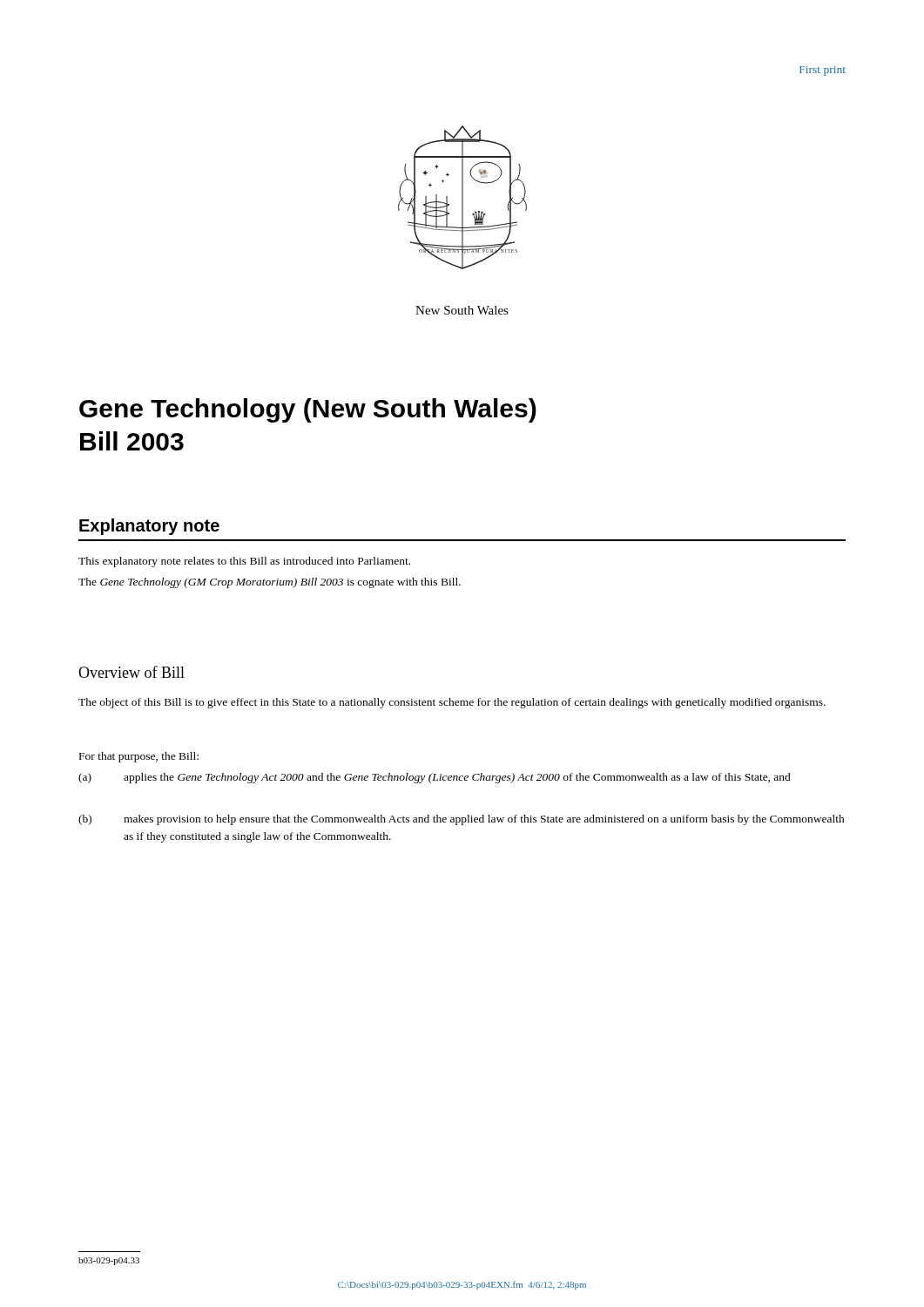
Task: Find the element starting "First print"
Action: (822, 69)
